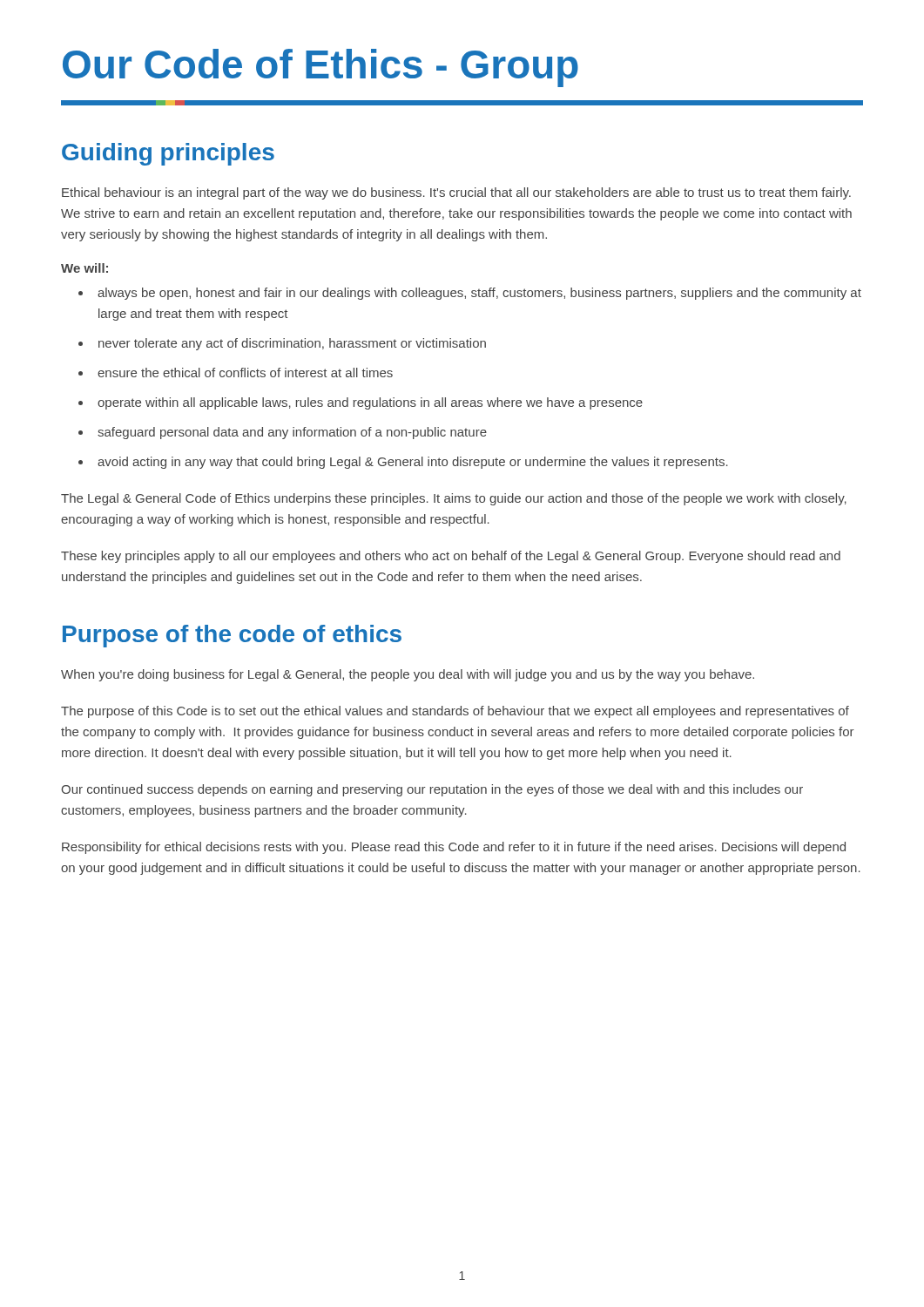The height and width of the screenshot is (1307, 924).
Task: Click on the text block that says "These key principles apply to all our"
Action: (462, 566)
